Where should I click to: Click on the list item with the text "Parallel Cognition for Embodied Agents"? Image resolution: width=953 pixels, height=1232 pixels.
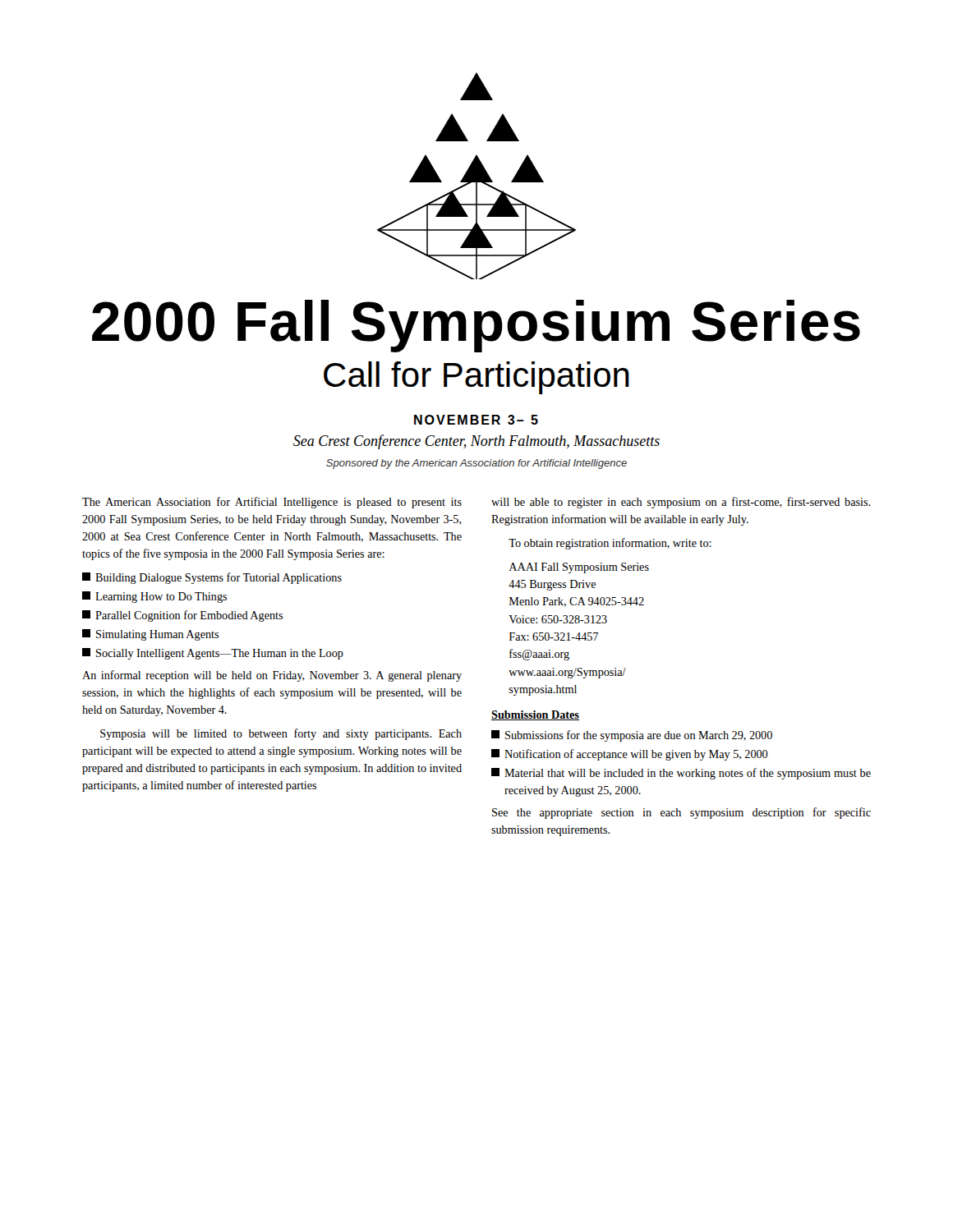(272, 616)
